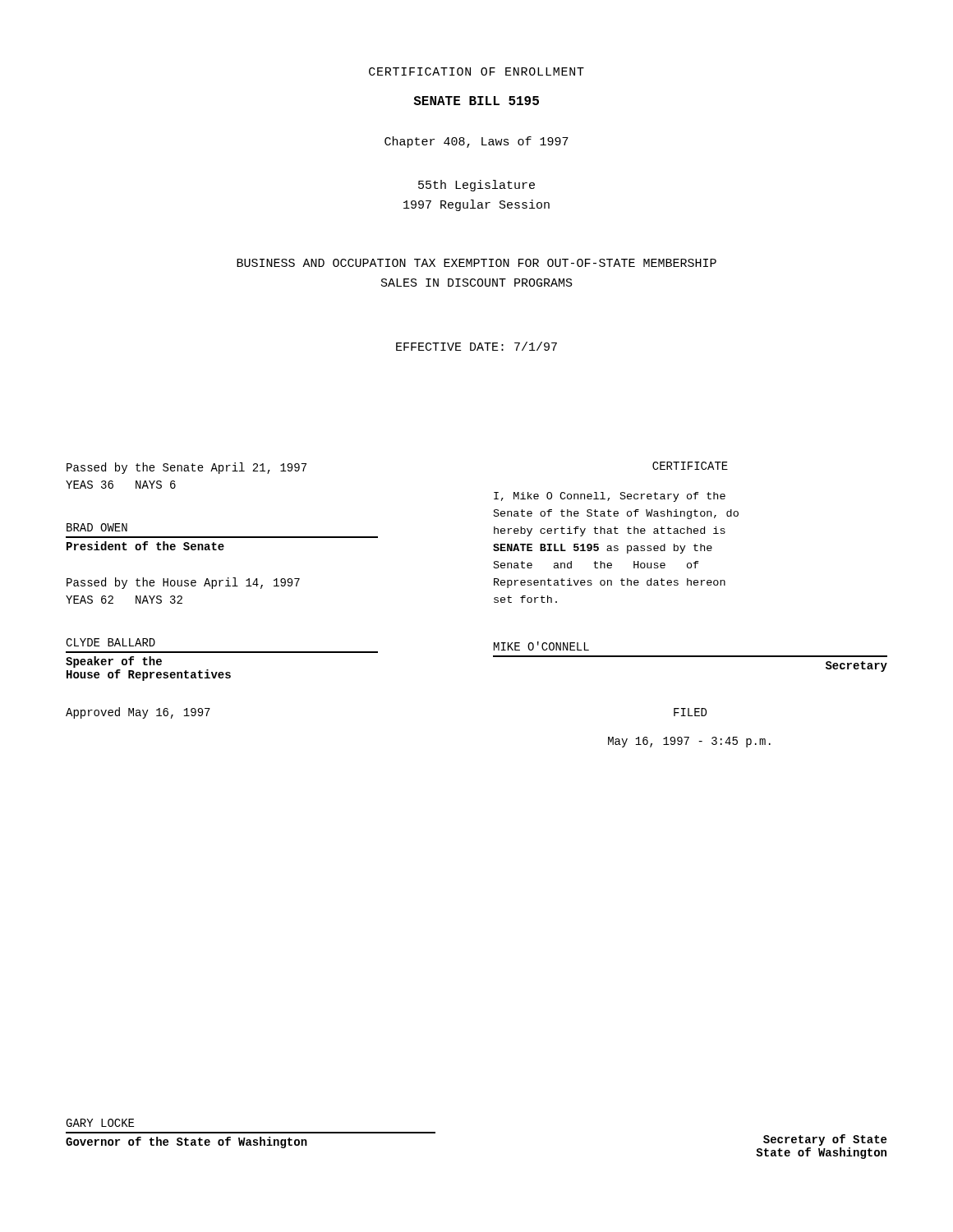Viewport: 953px width, 1232px height.
Task: Locate the text block starting "Secretary of State State"
Action: tap(822, 1147)
